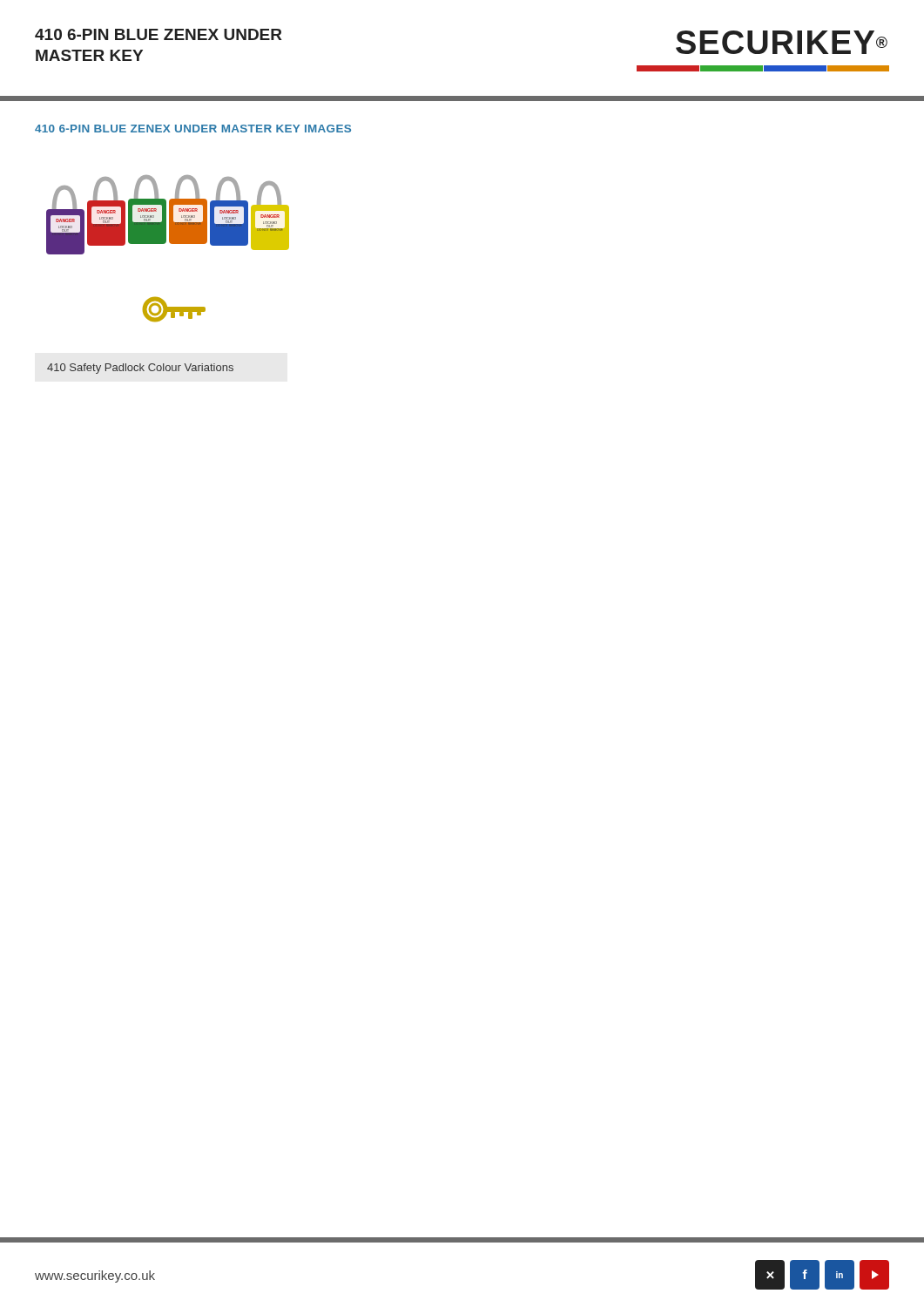Click on the logo
This screenshot has height=1307, width=924.
[763, 48]
